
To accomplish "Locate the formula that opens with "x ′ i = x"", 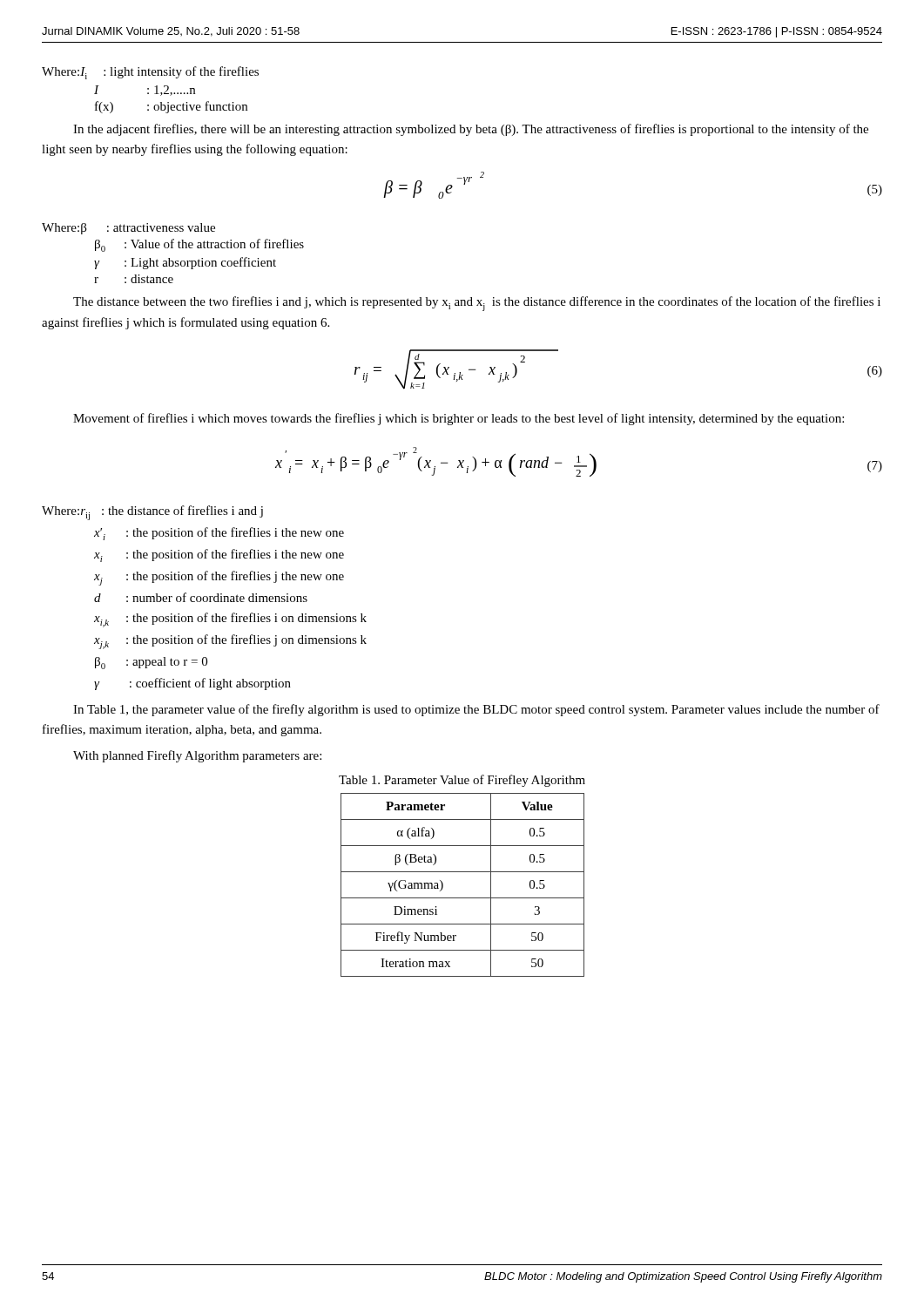I will (x=579, y=466).
